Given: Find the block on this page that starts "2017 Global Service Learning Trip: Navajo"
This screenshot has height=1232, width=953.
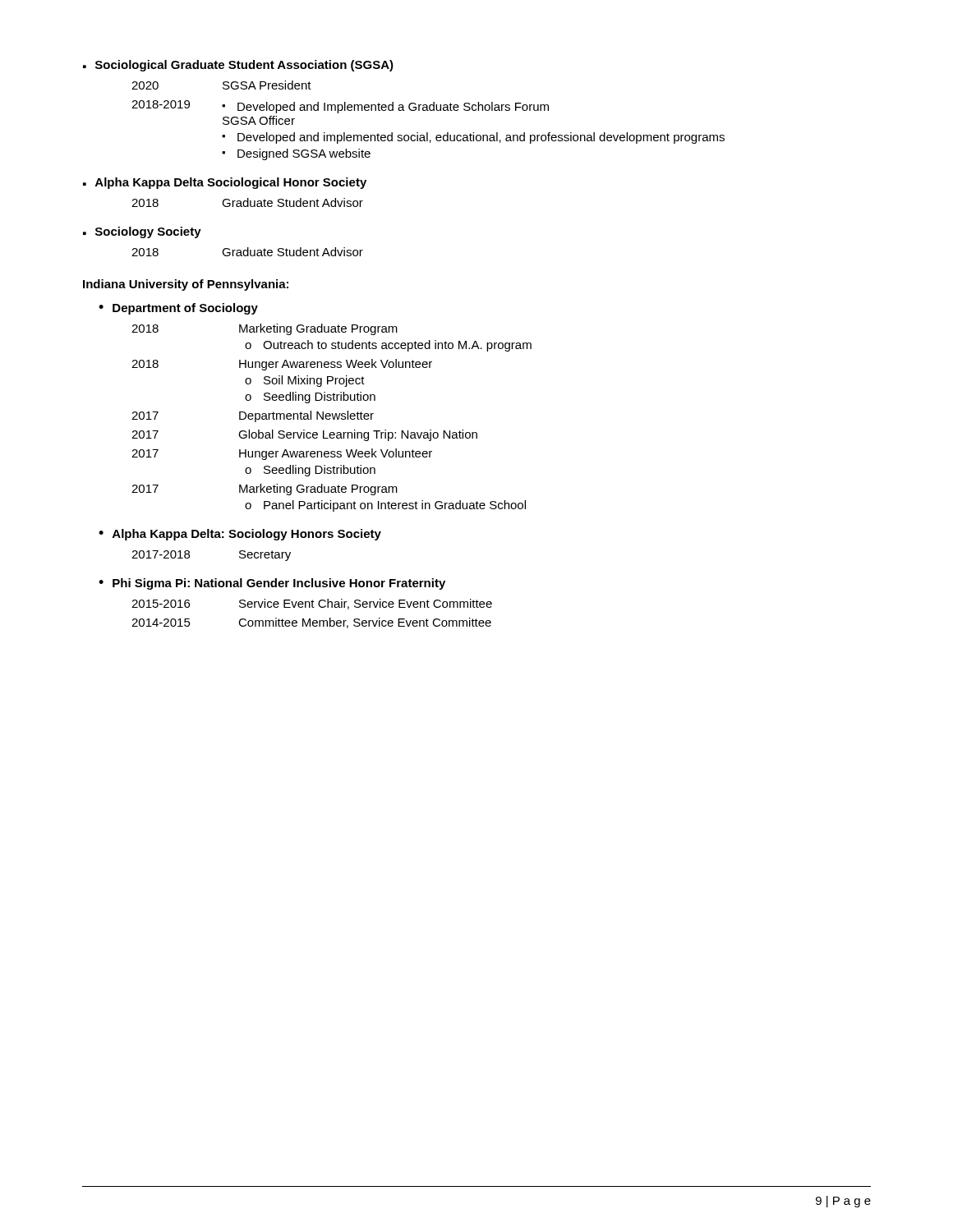Looking at the screenshot, I should [304, 435].
